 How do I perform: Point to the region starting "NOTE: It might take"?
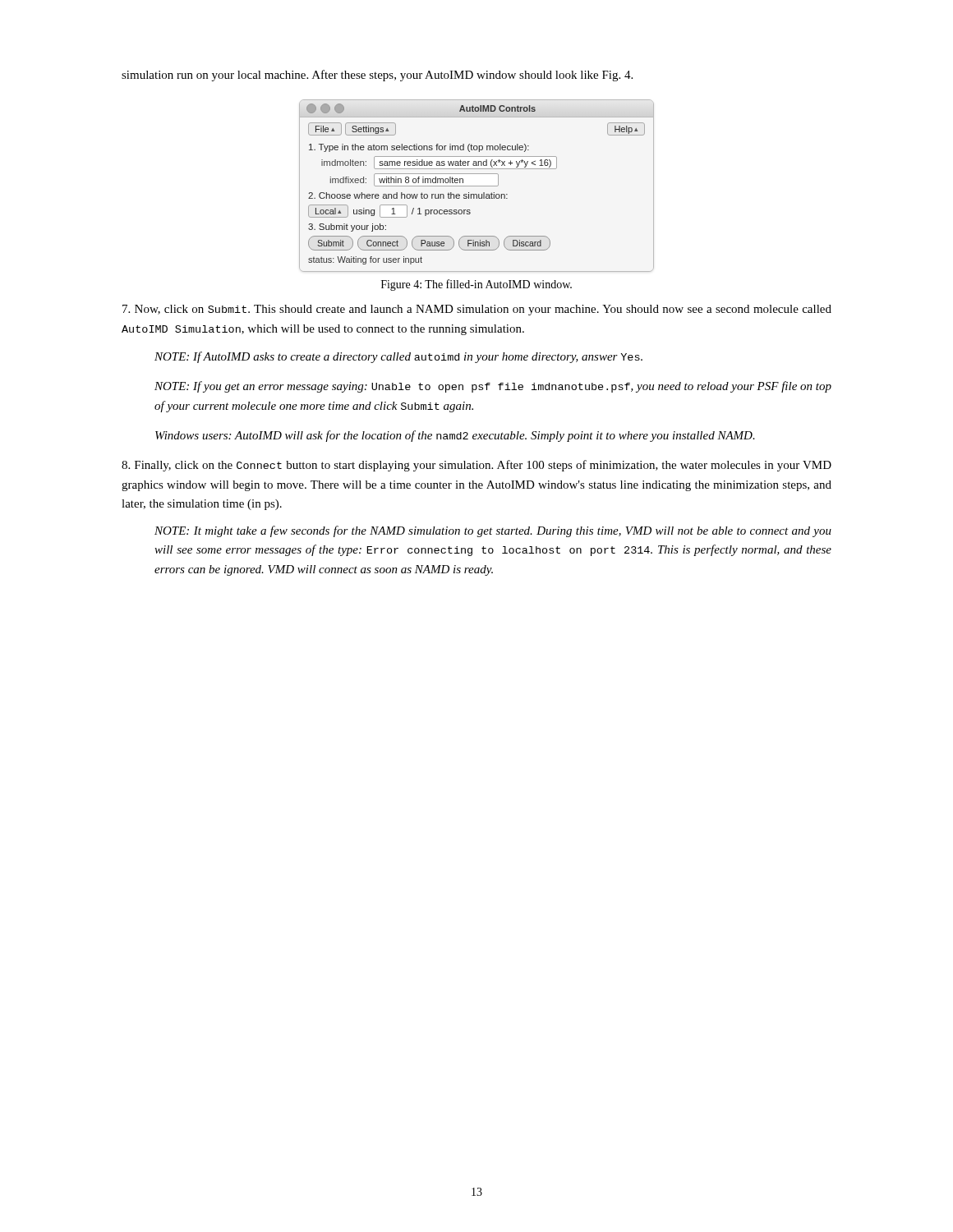(493, 550)
